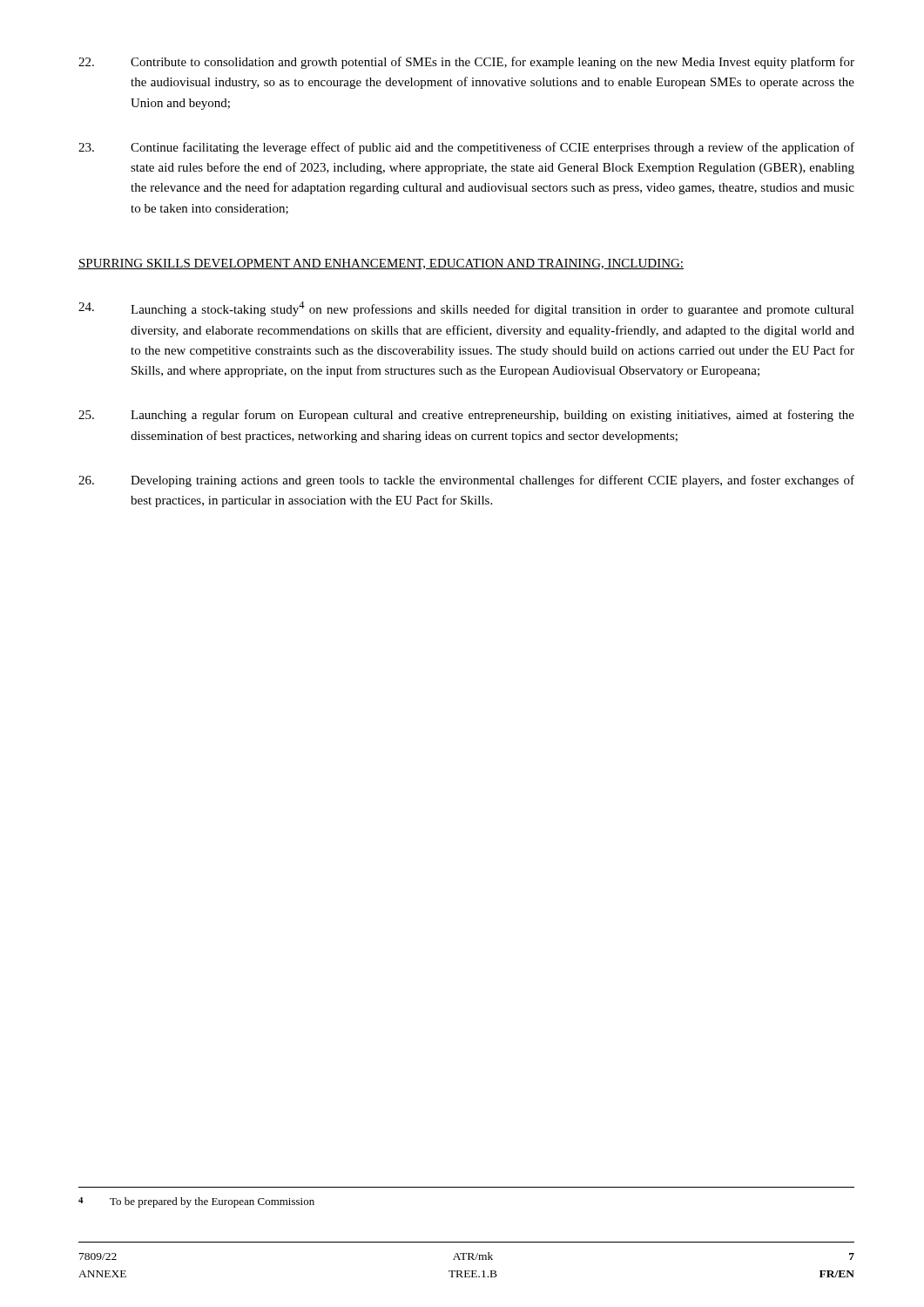Find the passage starting "23. Continue facilitating the leverage effect of public"
Viewport: 924px width, 1307px height.
466,178
